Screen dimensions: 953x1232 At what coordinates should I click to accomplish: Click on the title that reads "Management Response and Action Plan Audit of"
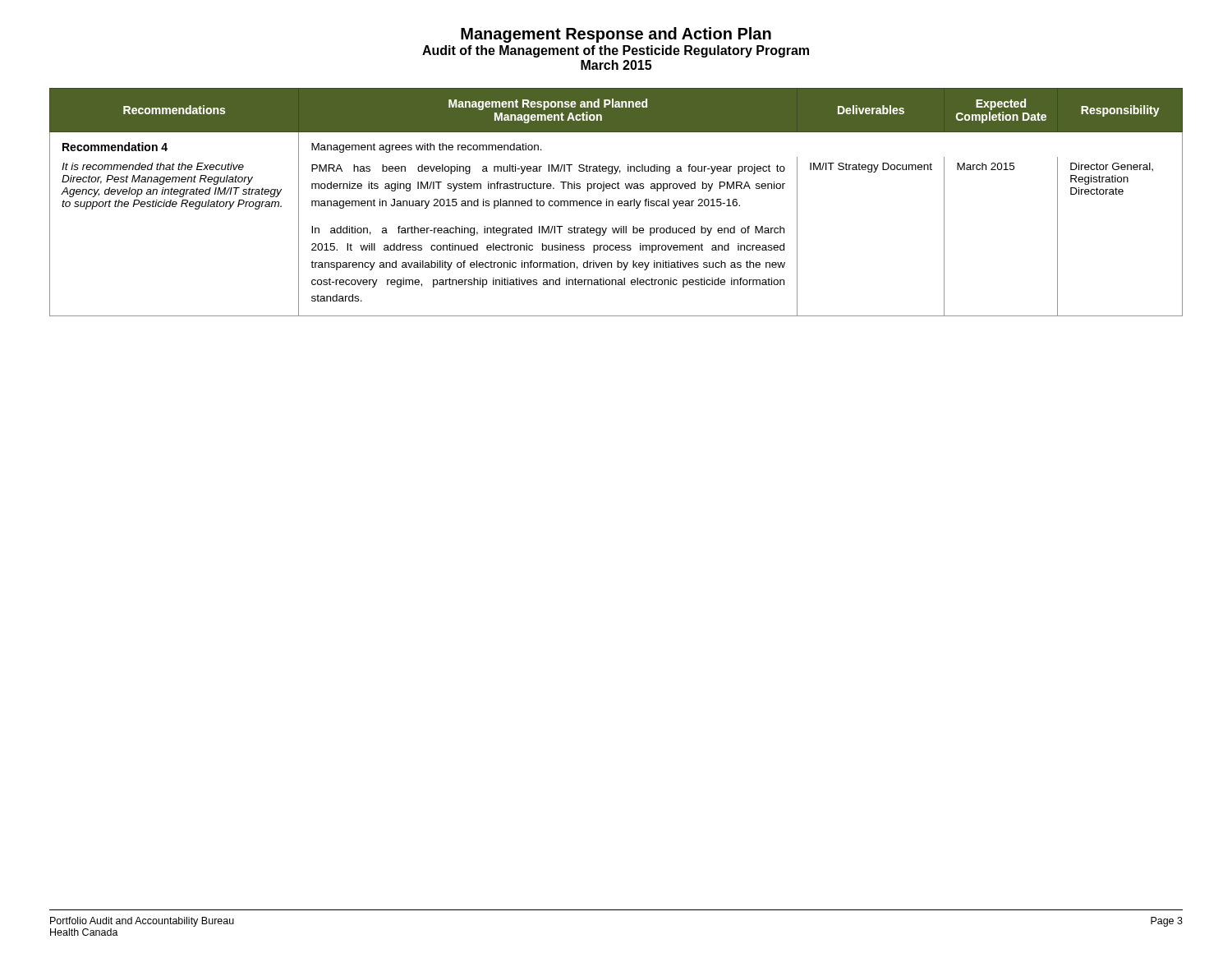tap(616, 49)
